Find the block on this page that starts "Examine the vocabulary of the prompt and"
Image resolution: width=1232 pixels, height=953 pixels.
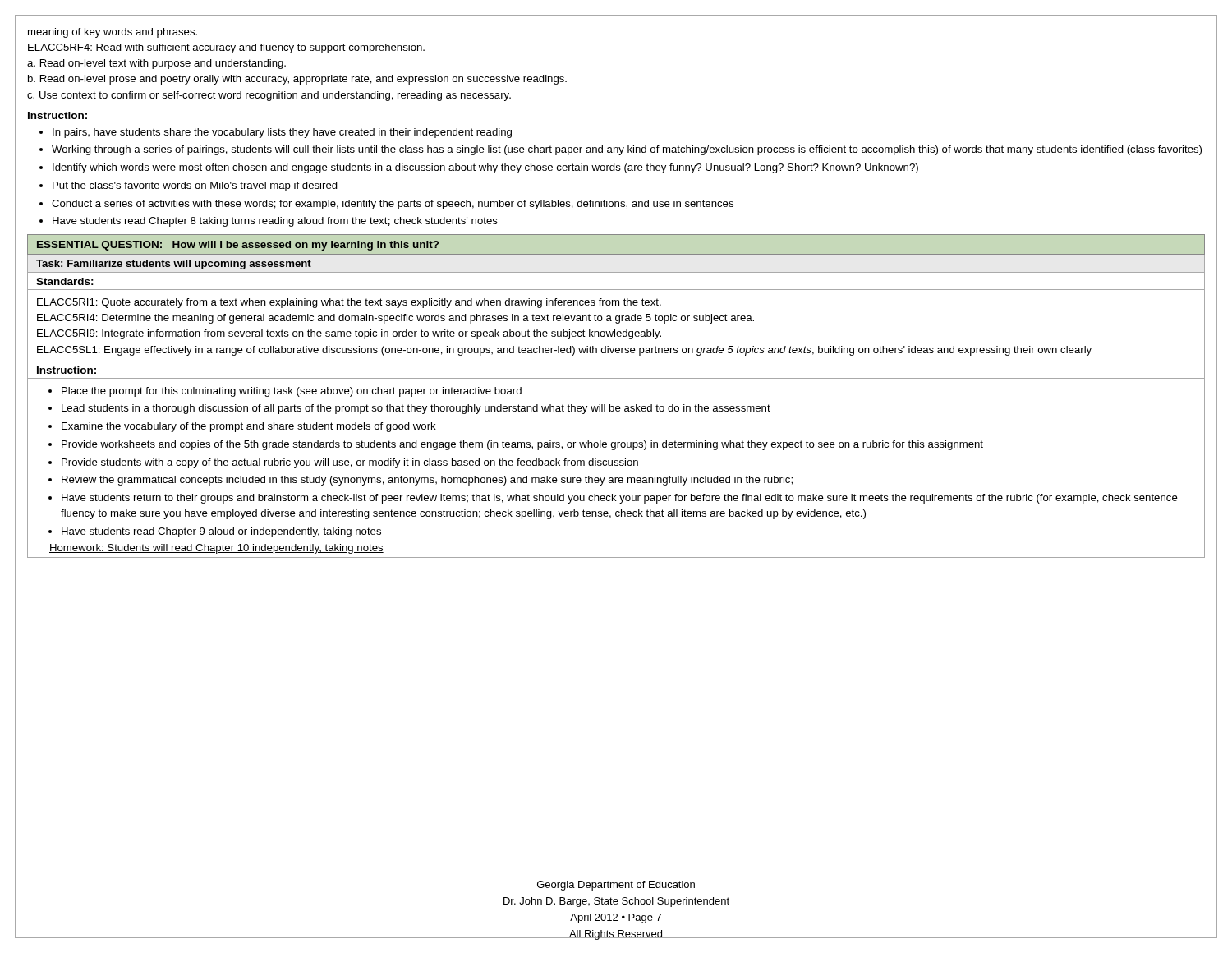click(248, 426)
